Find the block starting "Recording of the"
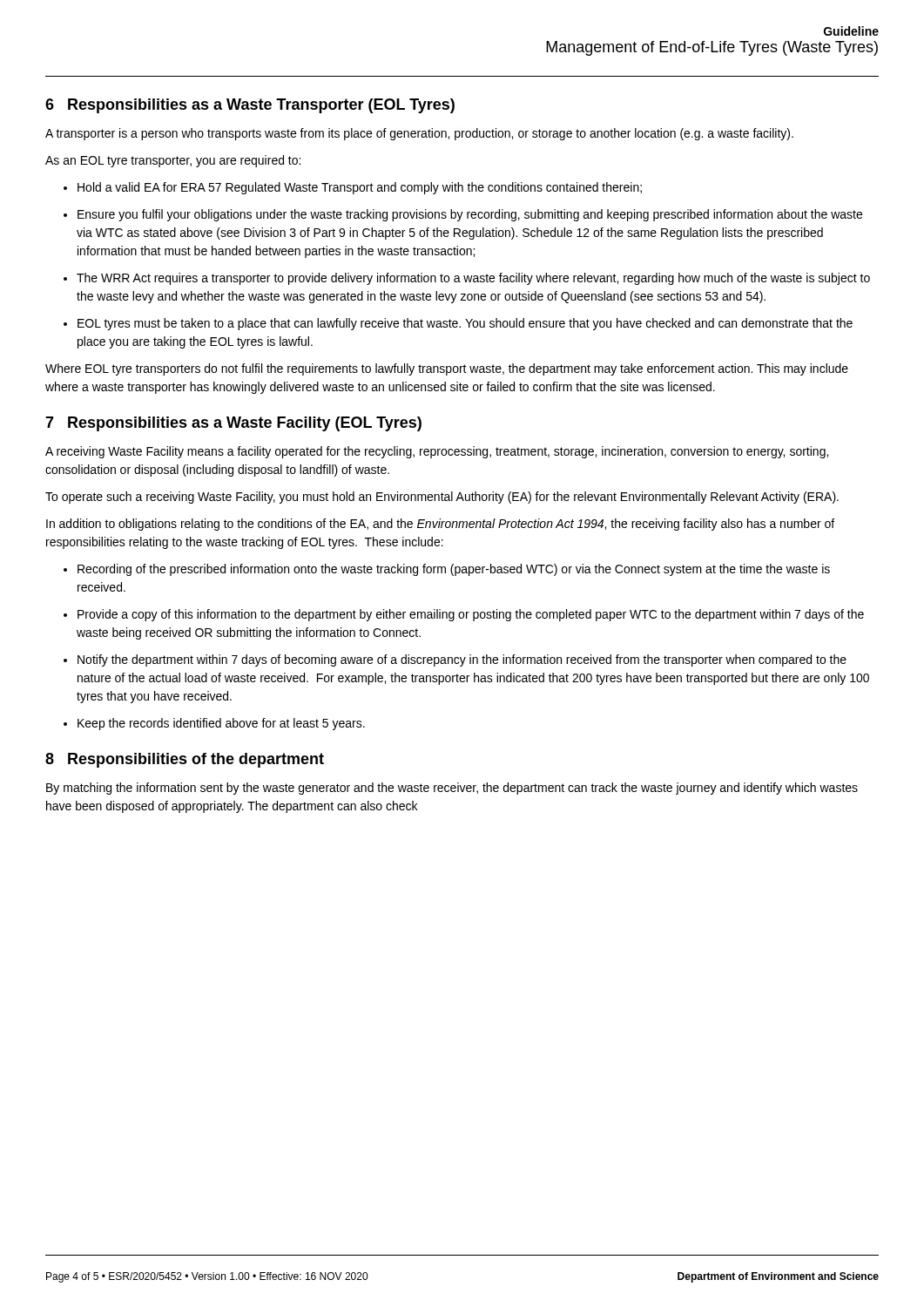The height and width of the screenshot is (1307, 924). click(x=462, y=579)
